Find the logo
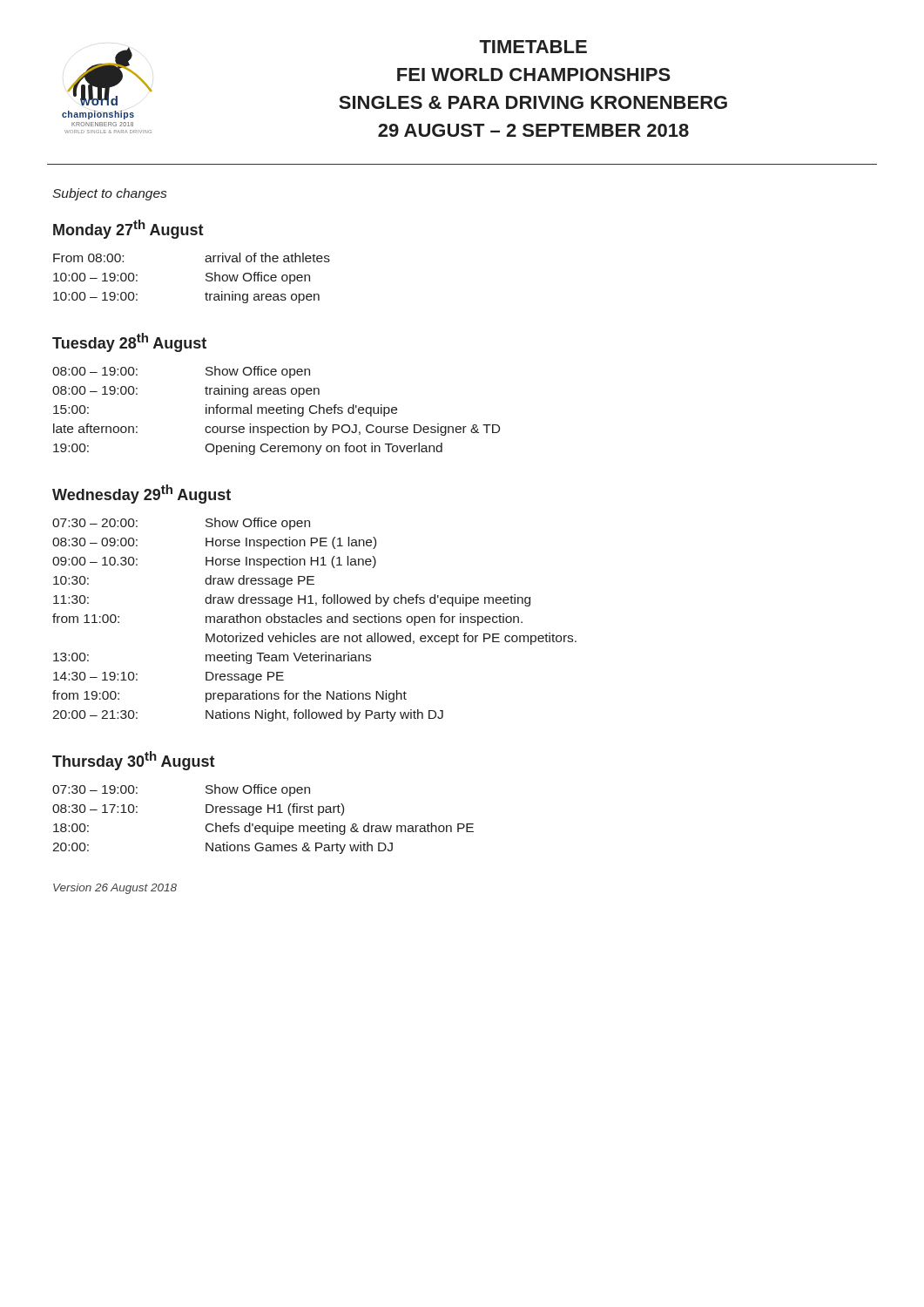 click(121, 89)
